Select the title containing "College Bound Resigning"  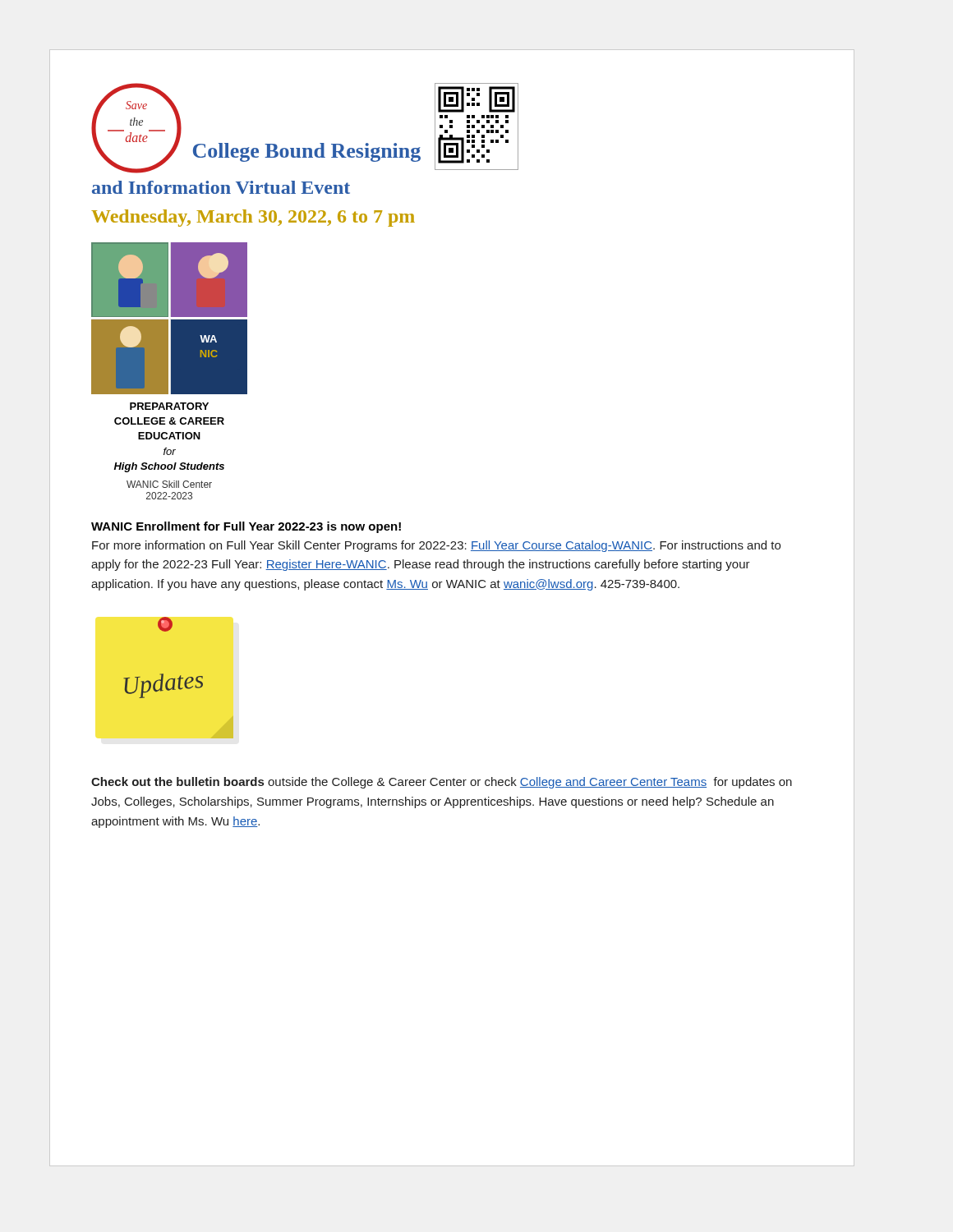tap(306, 151)
